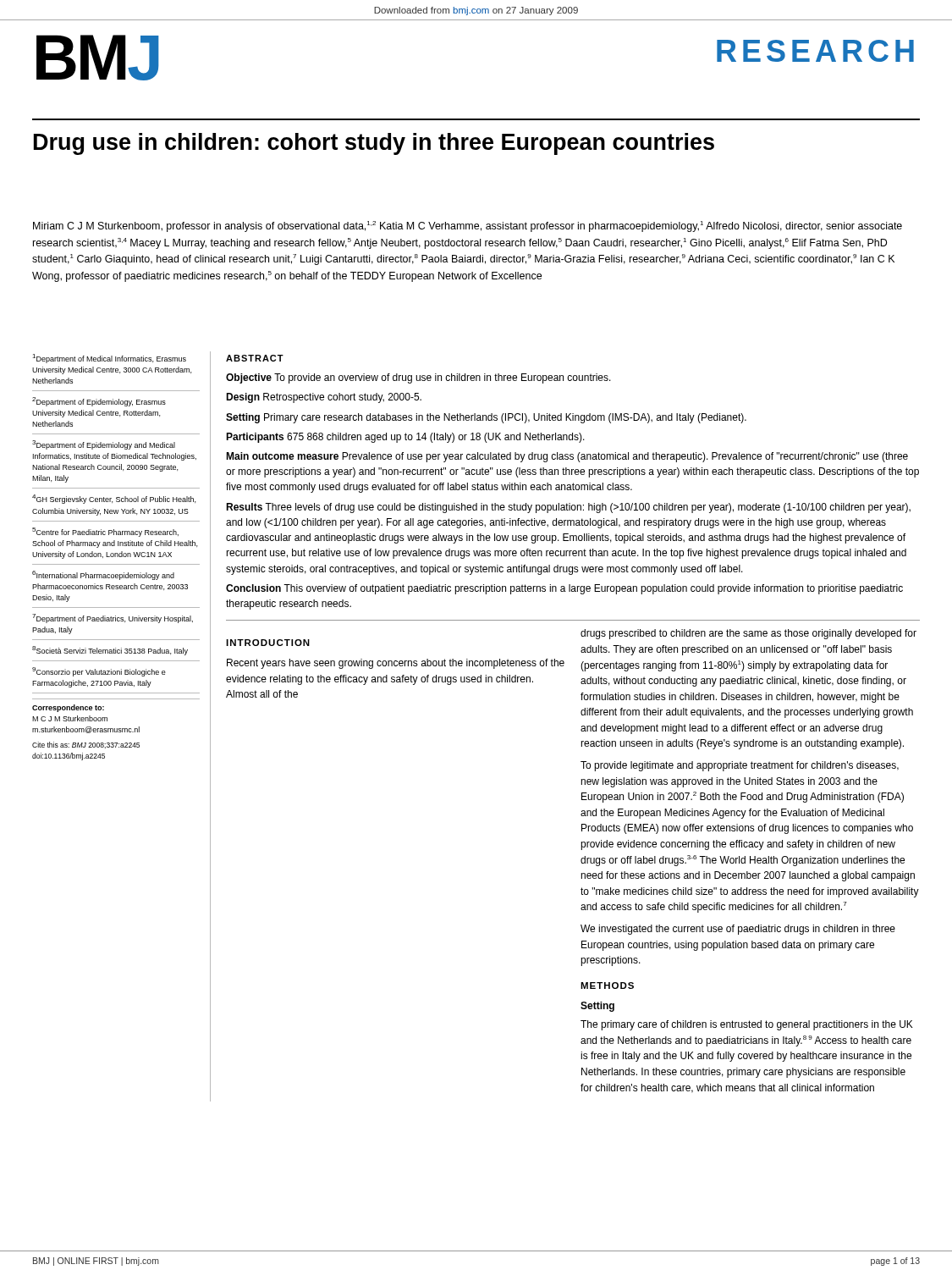This screenshot has height=1270, width=952.
Task: Click on the text block that reads "Main outcome measure Prevalence of use per"
Action: [573, 472]
